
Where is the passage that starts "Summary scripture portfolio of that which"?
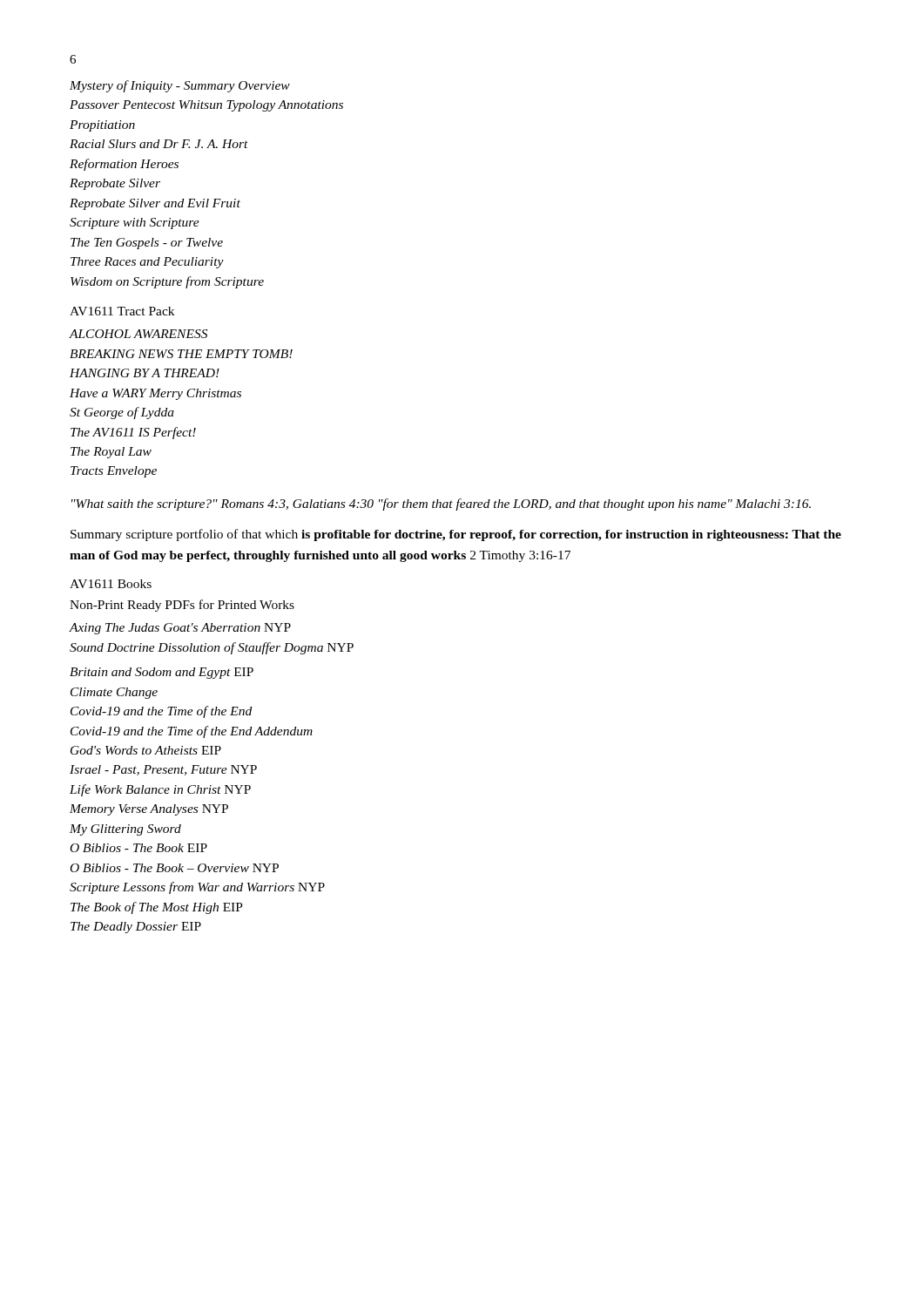(x=455, y=544)
